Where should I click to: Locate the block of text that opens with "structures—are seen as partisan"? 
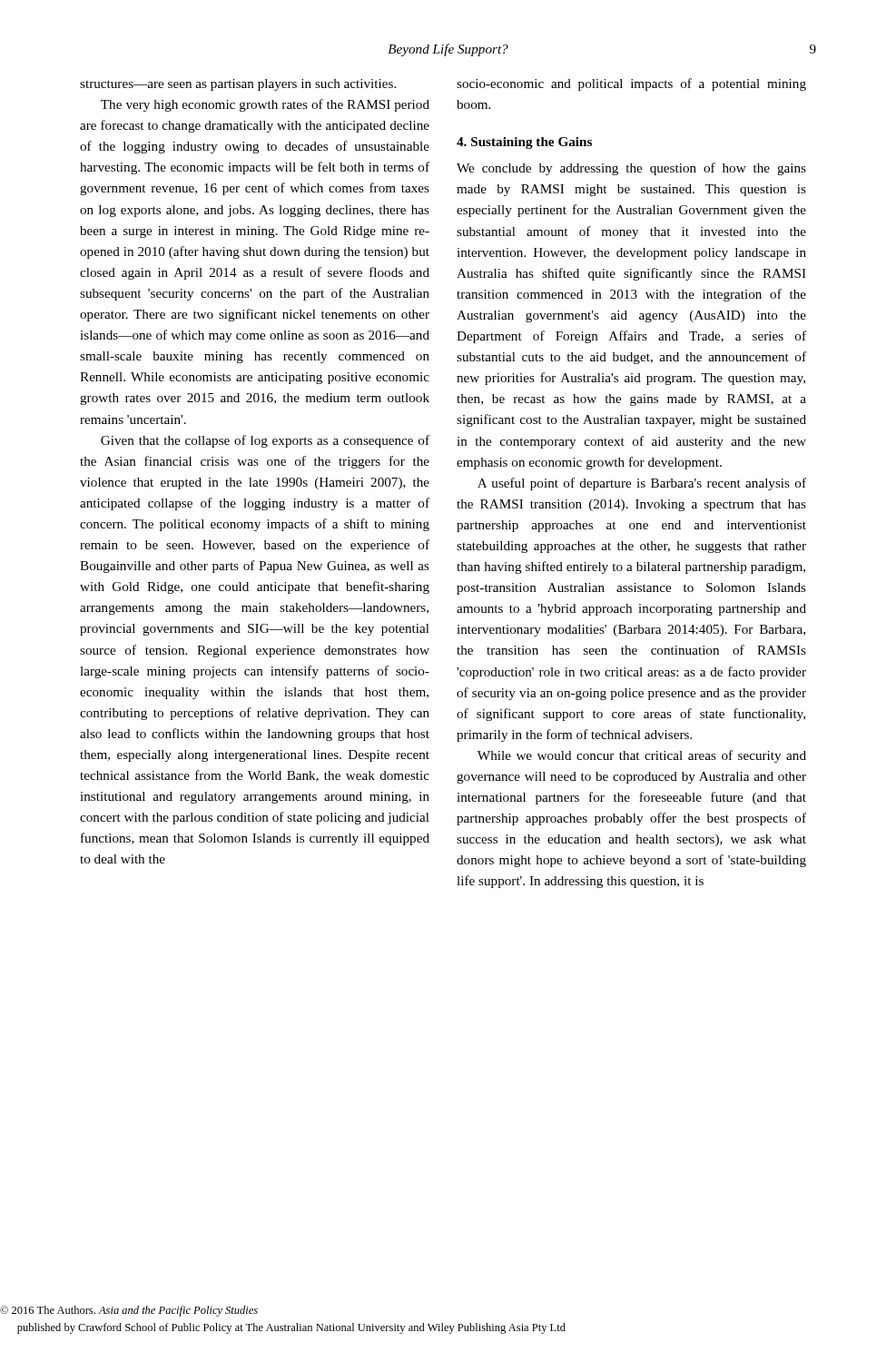255,471
